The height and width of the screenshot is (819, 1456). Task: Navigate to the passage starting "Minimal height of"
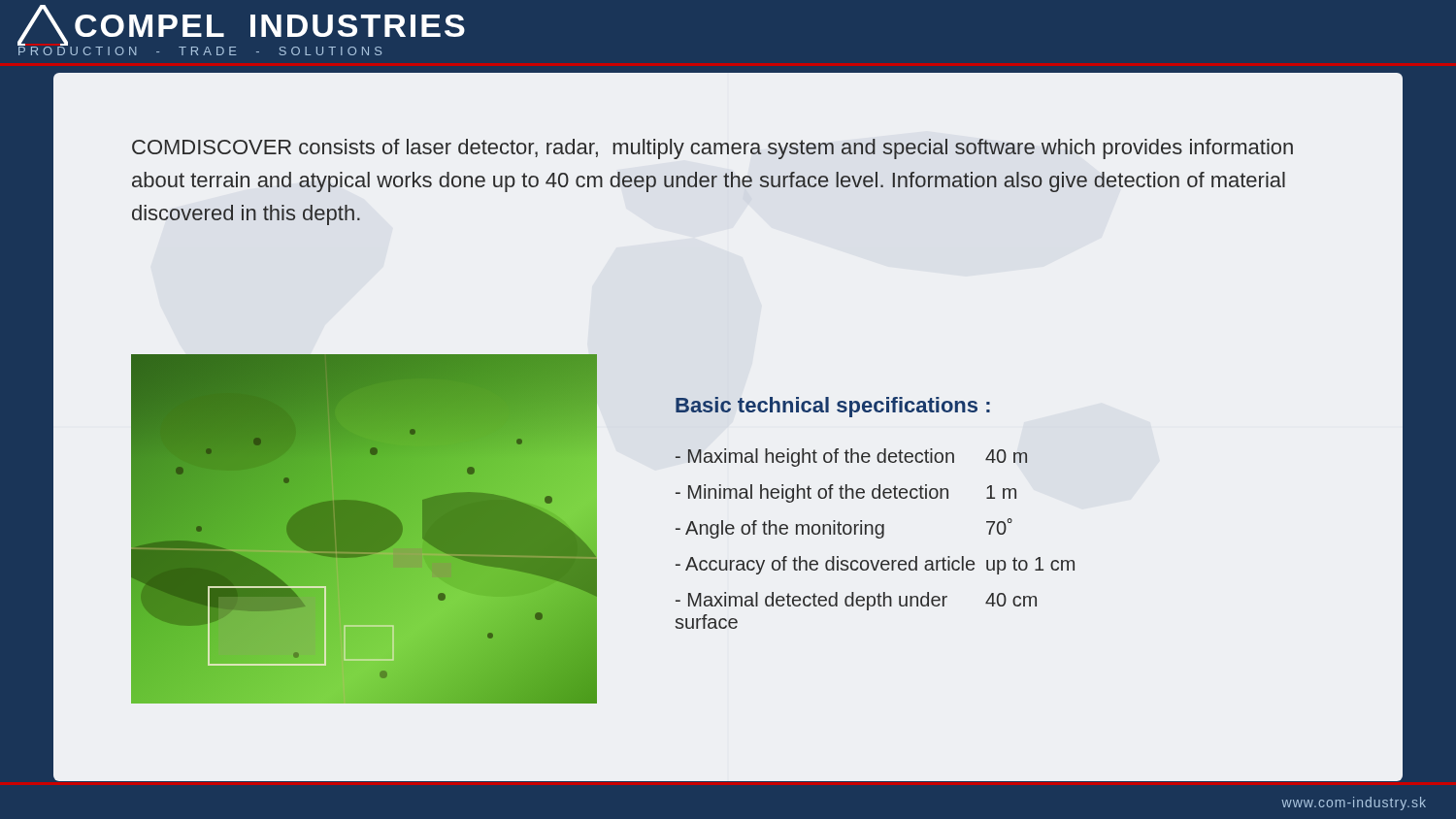tap(888, 492)
